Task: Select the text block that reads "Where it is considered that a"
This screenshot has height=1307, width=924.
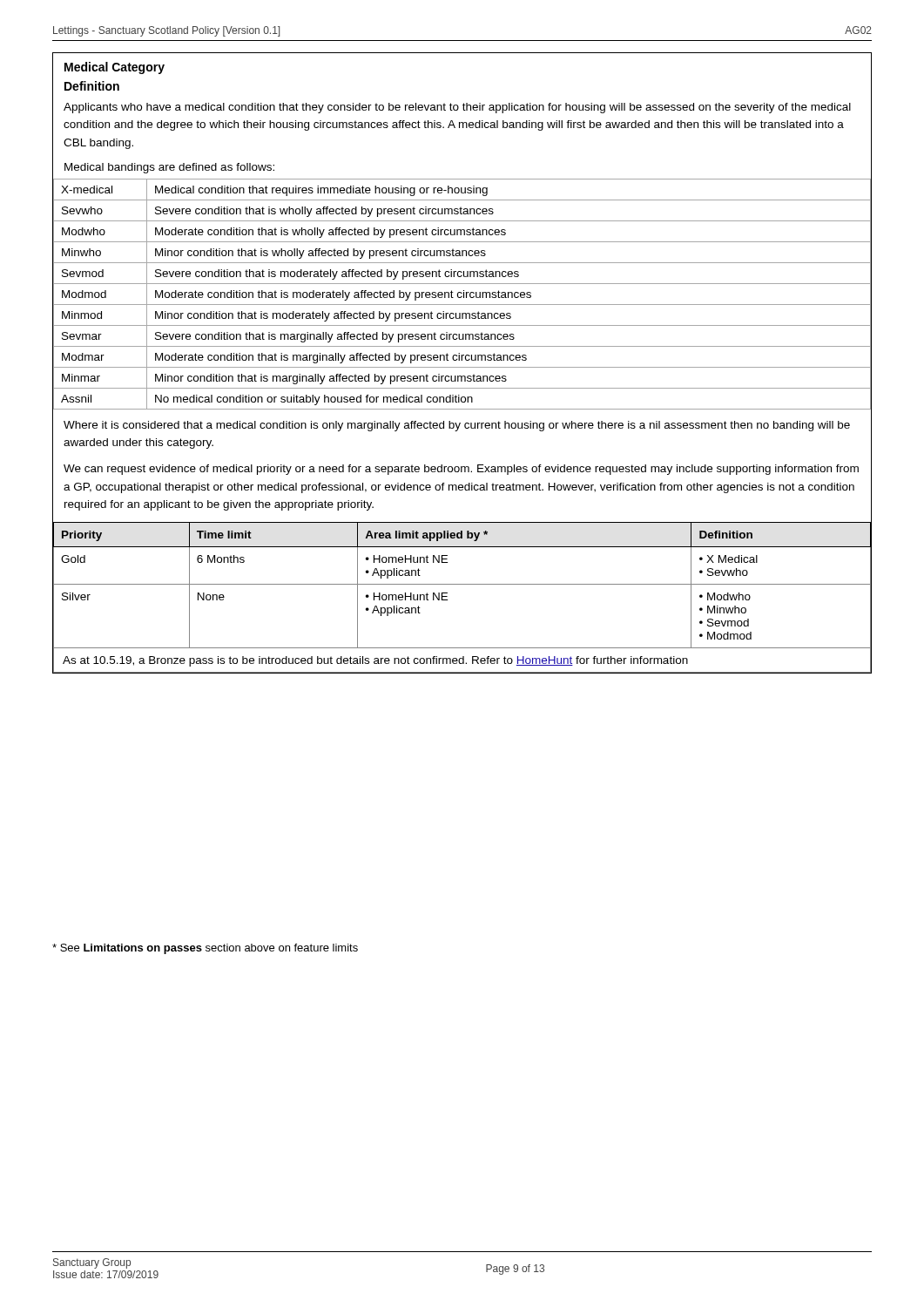Action: click(x=457, y=433)
